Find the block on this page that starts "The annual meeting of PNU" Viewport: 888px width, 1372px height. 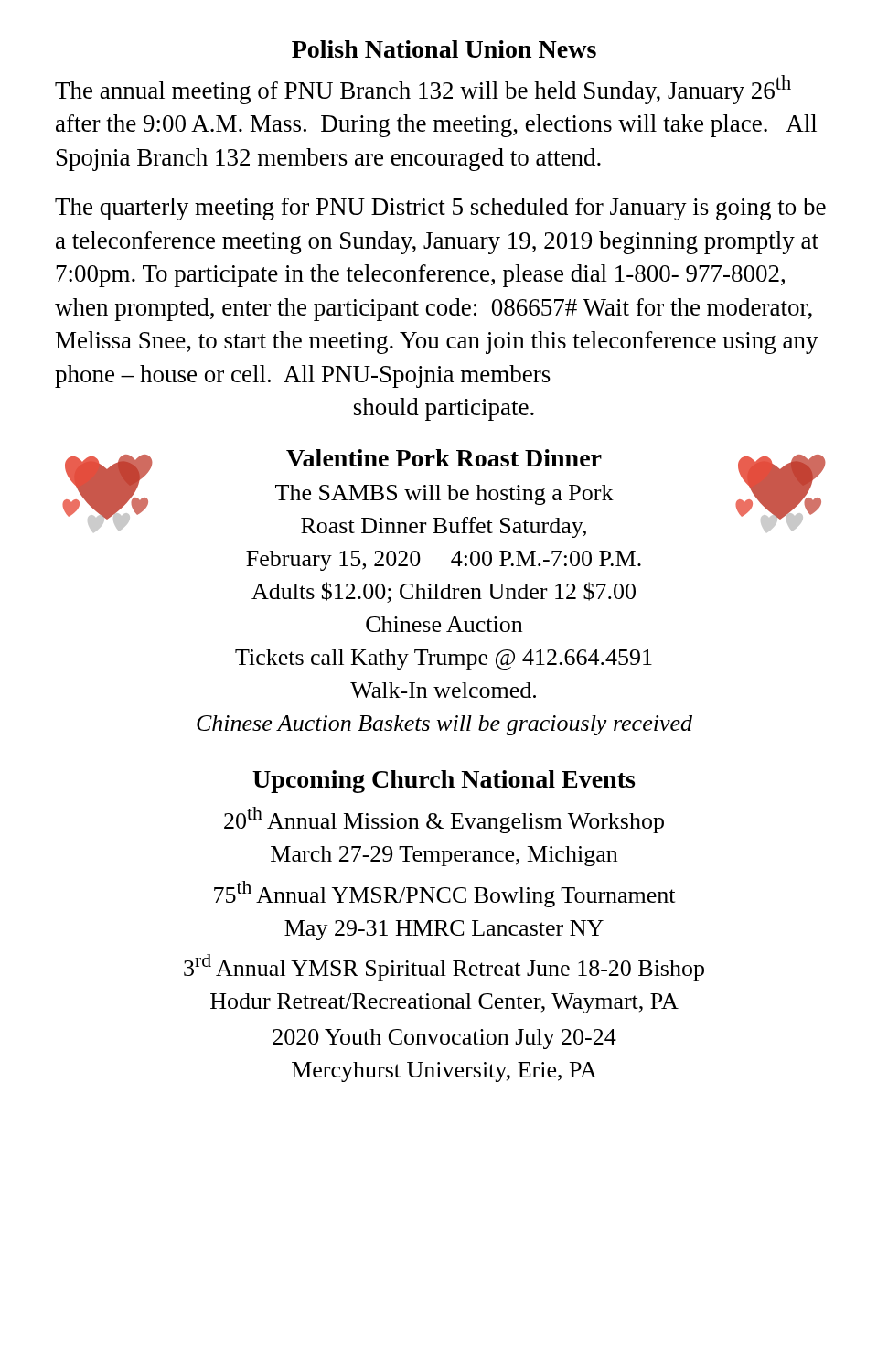coord(436,121)
